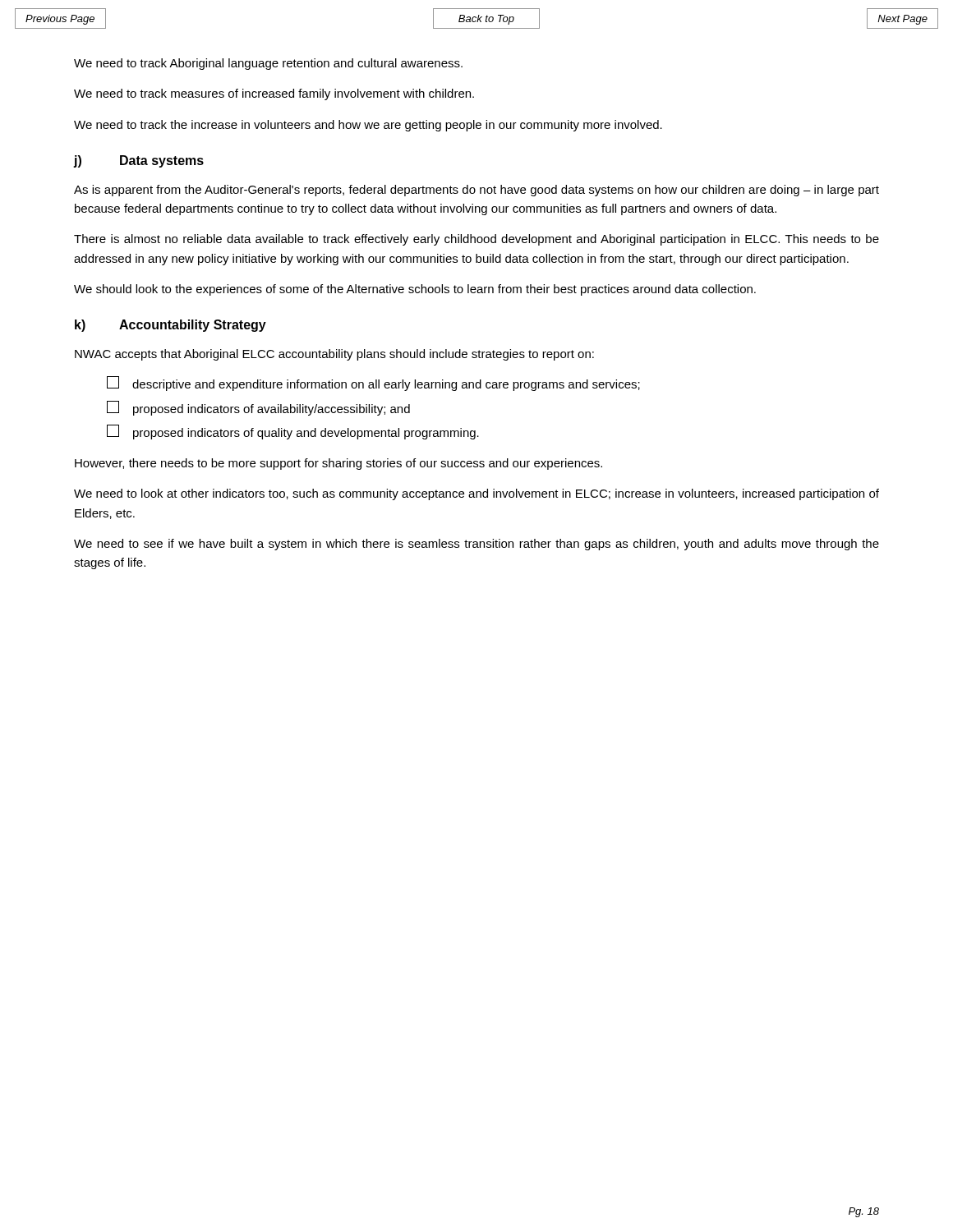Viewport: 953px width, 1232px height.
Task: Find "k) Accountability Strategy" on this page
Action: (170, 325)
